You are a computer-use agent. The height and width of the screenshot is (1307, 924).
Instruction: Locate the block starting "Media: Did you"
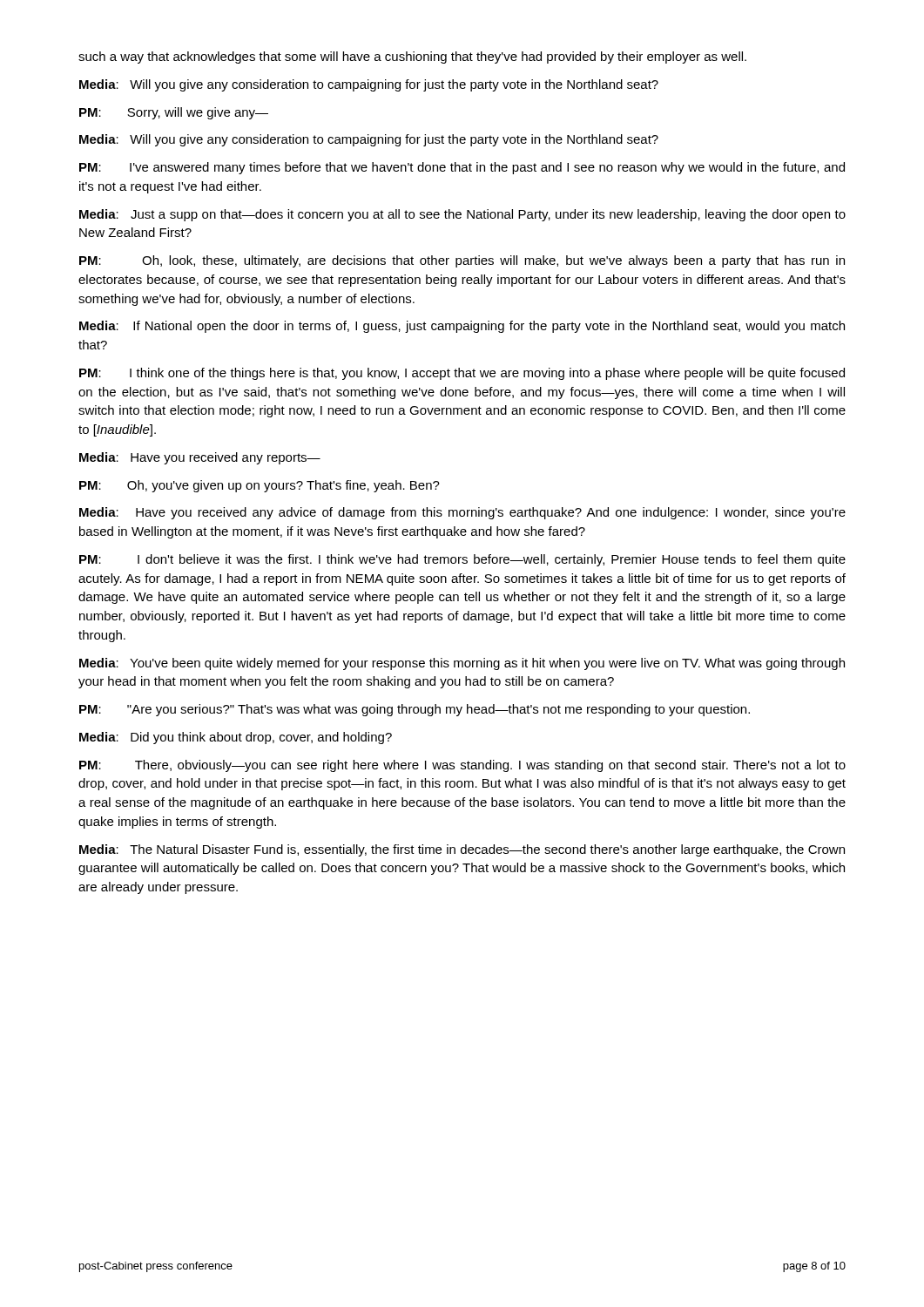[x=235, y=736]
